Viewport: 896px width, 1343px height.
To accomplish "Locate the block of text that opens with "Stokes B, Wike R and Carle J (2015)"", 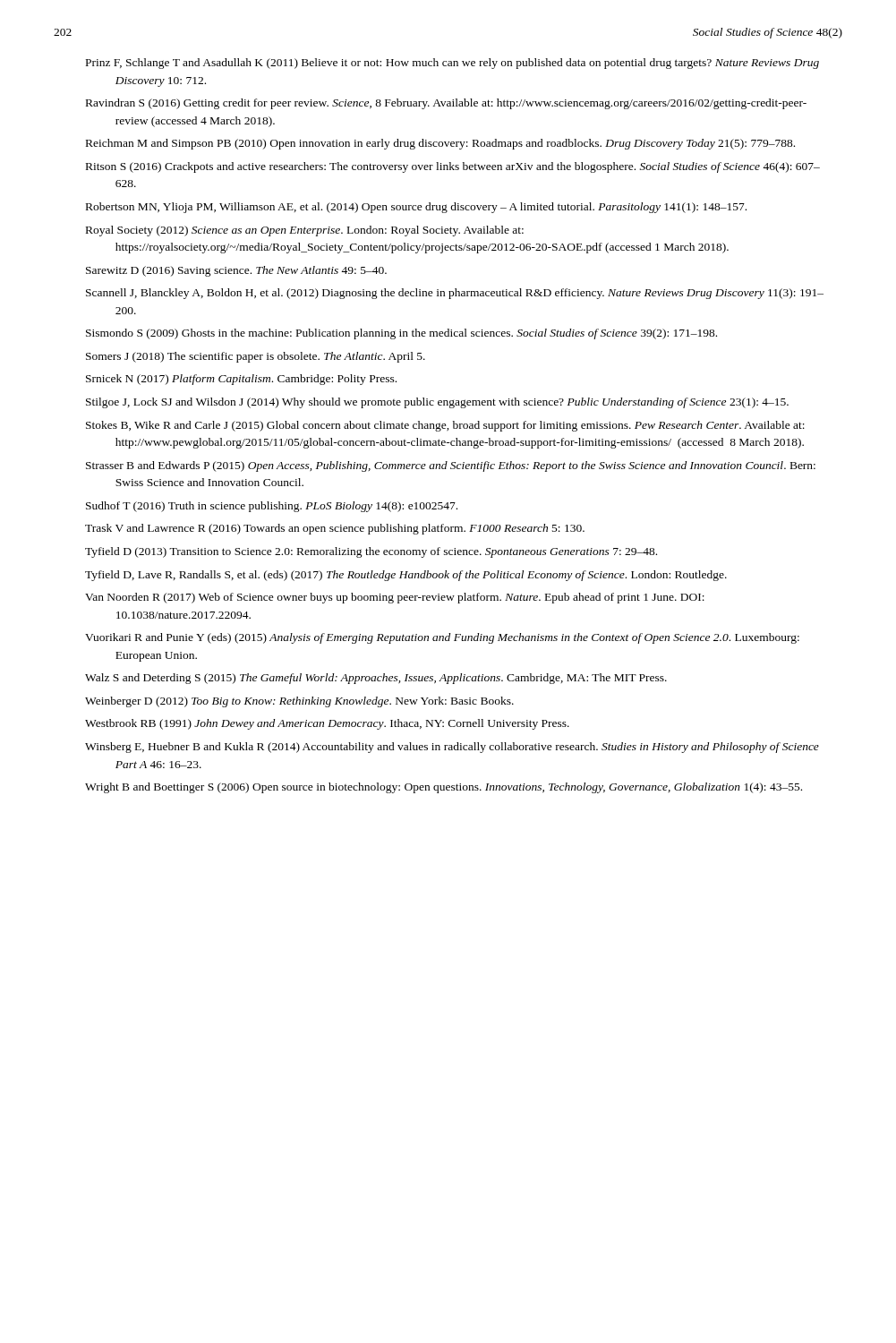I will [445, 433].
